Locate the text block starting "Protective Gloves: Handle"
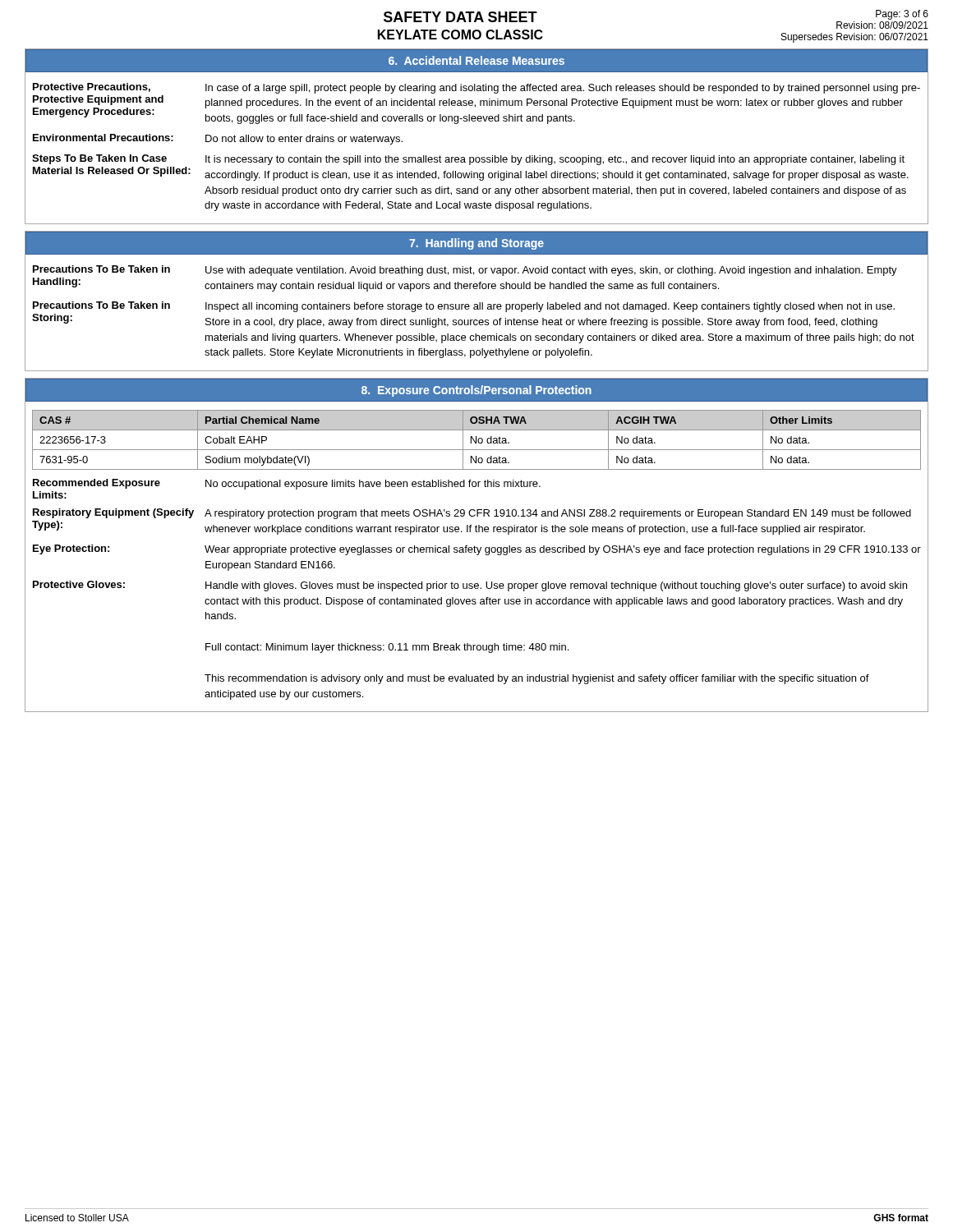The height and width of the screenshot is (1232, 953). (x=476, y=640)
